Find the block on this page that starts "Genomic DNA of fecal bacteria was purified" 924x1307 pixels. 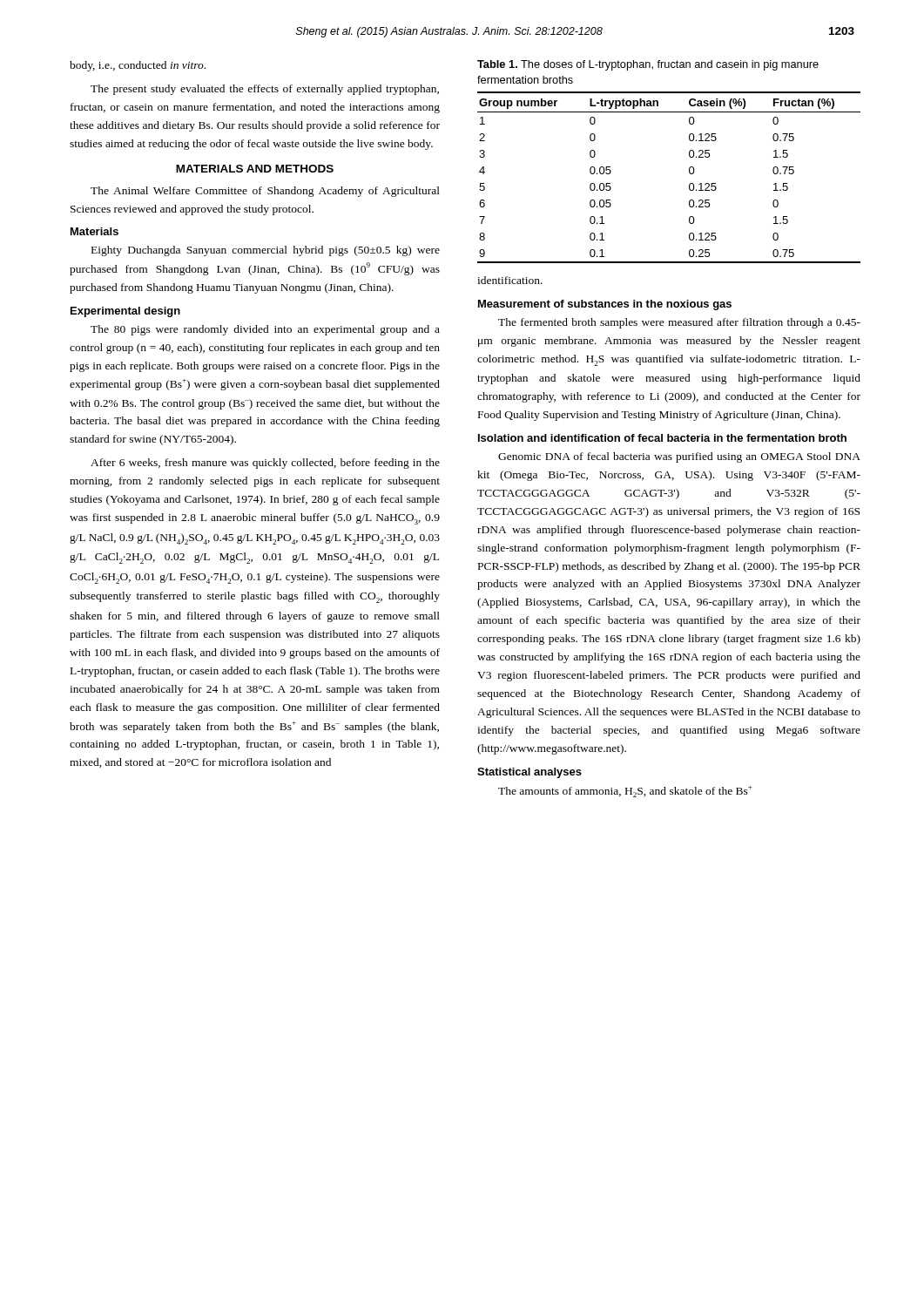pyautogui.click(x=669, y=603)
